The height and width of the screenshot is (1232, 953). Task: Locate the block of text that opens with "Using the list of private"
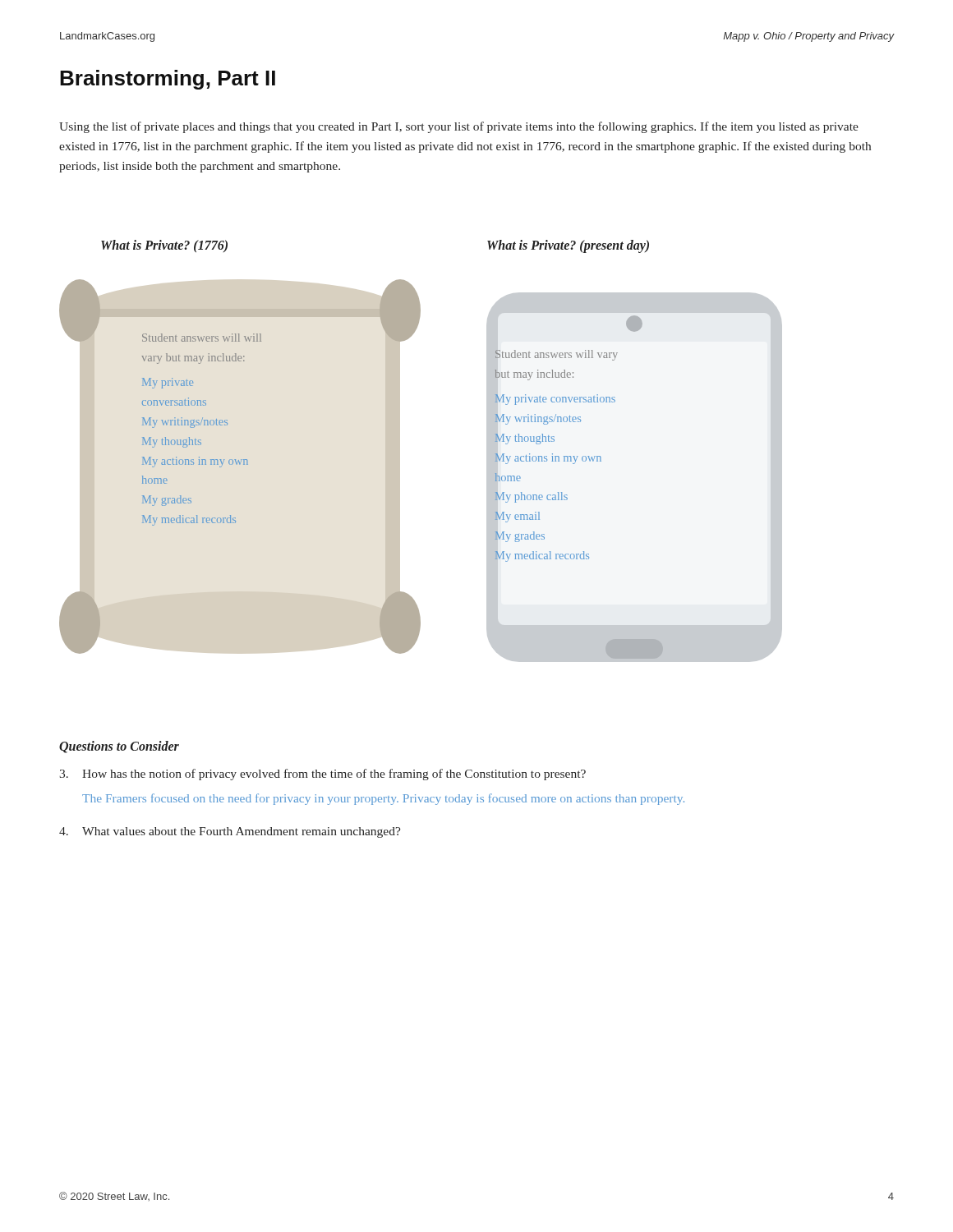pos(465,146)
